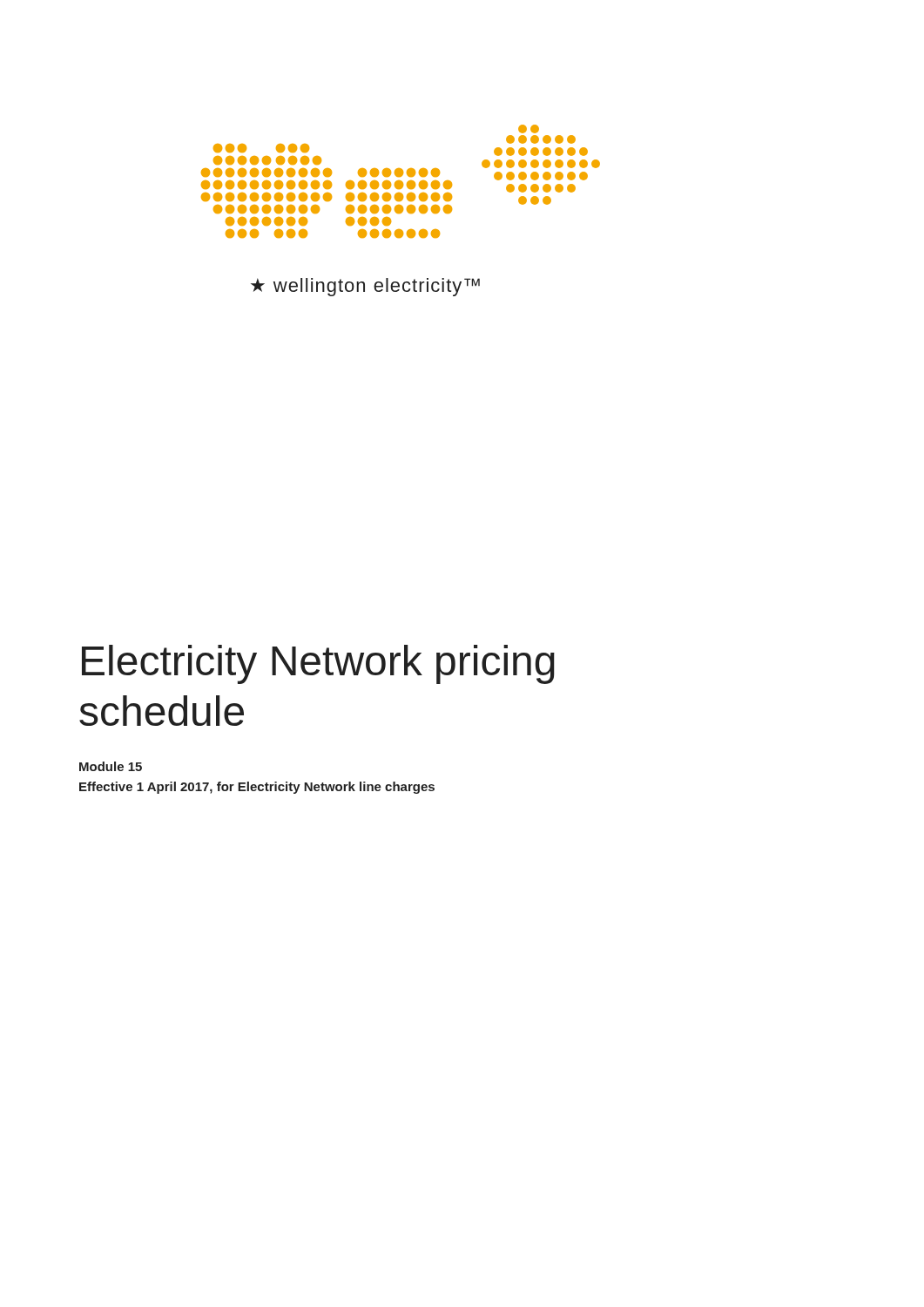Point to the block starting "Electricity Network pricingschedule"

tap(318, 664)
